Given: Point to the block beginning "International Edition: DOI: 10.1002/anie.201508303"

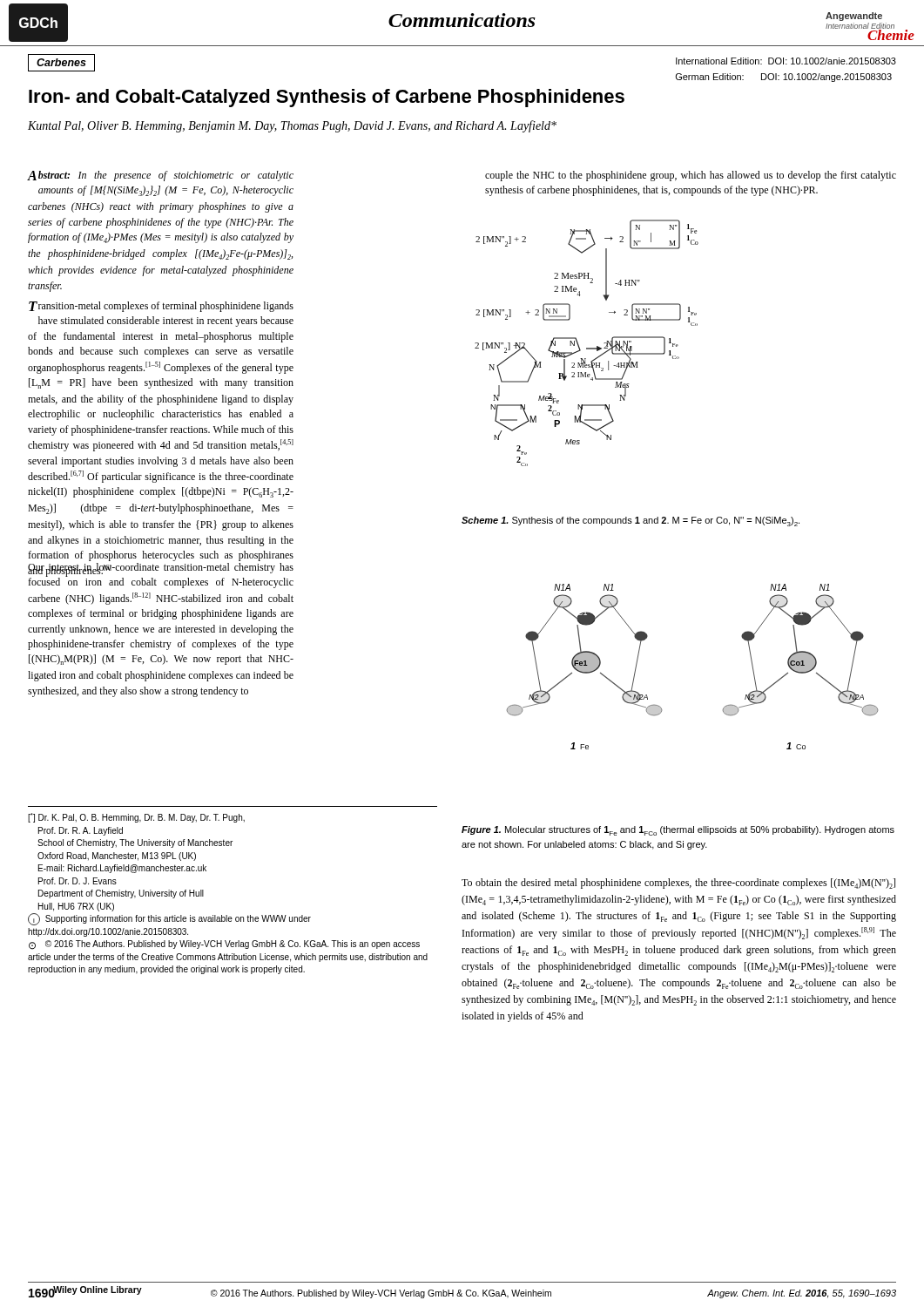Looking at the screenshot, I should [786, 69].
